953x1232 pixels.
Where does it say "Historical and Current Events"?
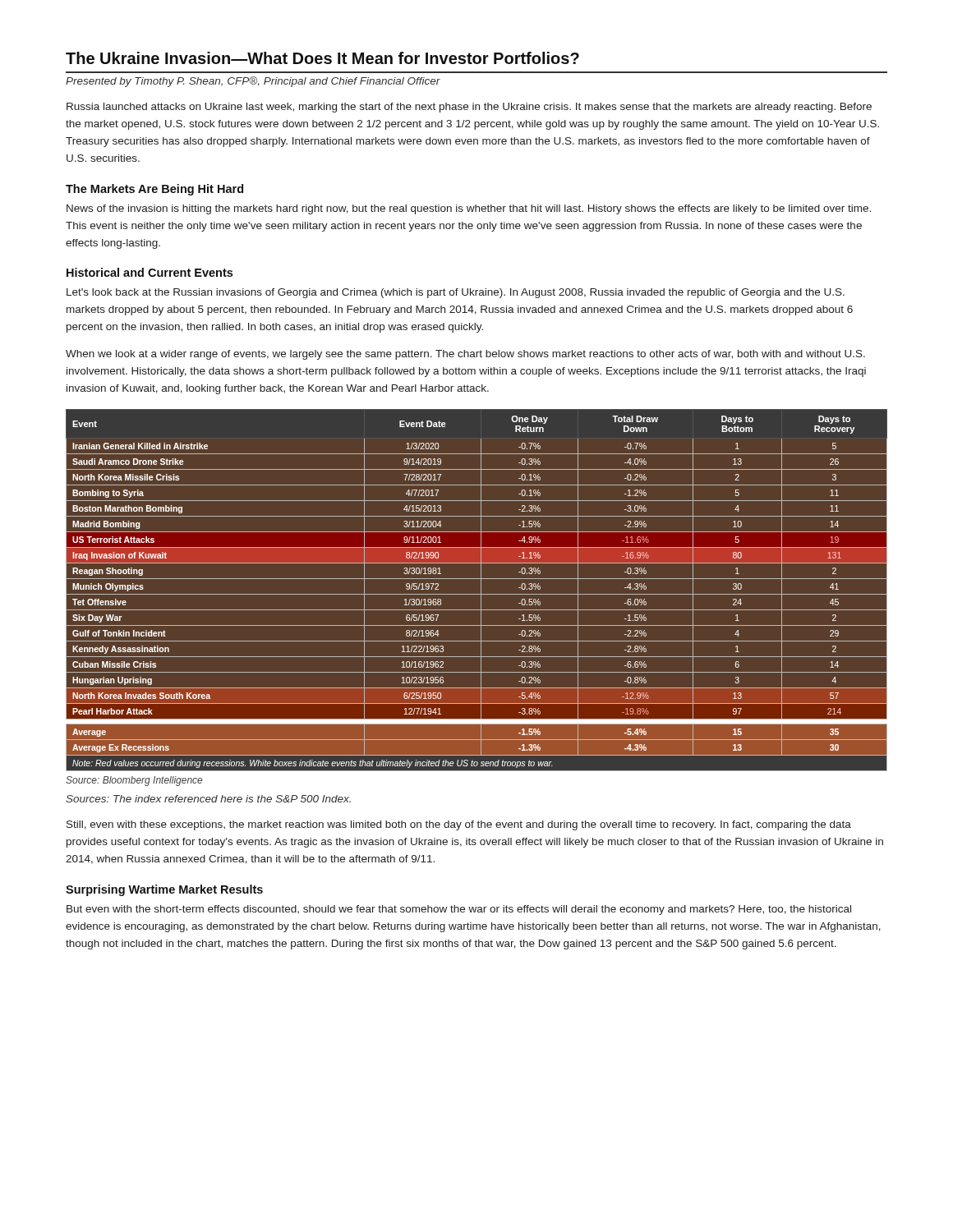pyautogui.click(x=149, y=273)
